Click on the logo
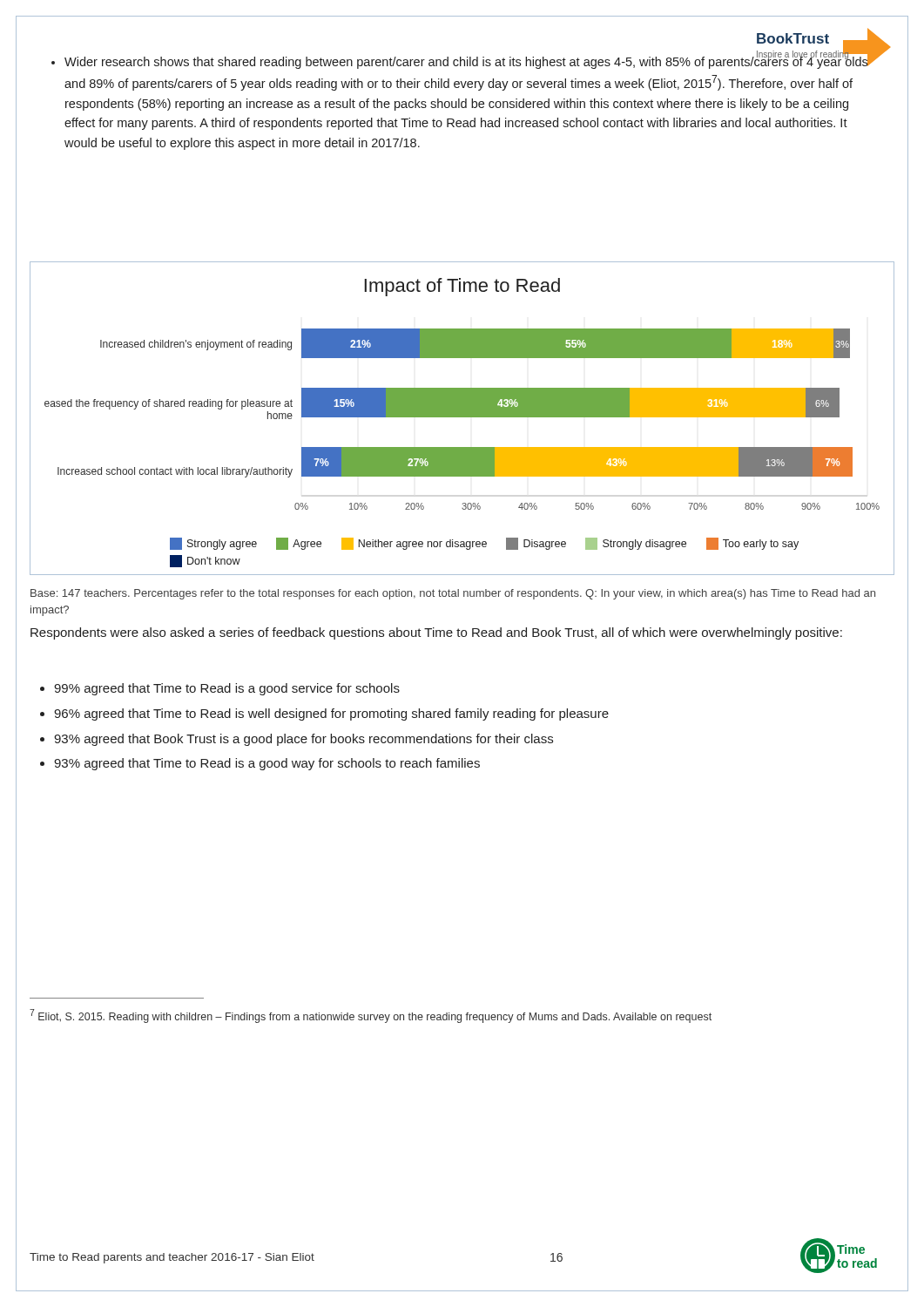The height and width of the screenshot is (1307, 924). coord(823,48)
